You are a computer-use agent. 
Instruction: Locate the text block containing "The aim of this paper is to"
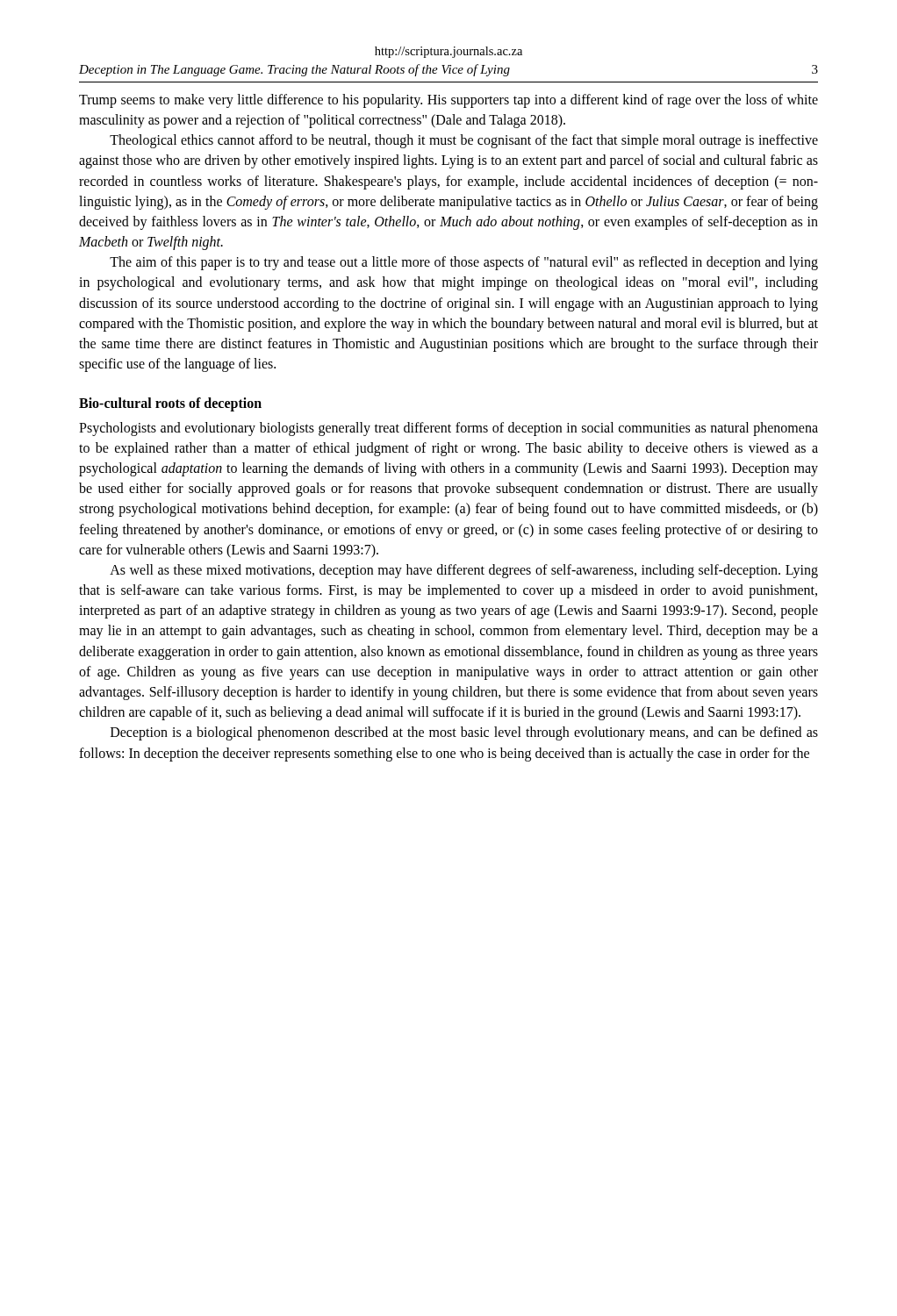(x=448, y=313)
